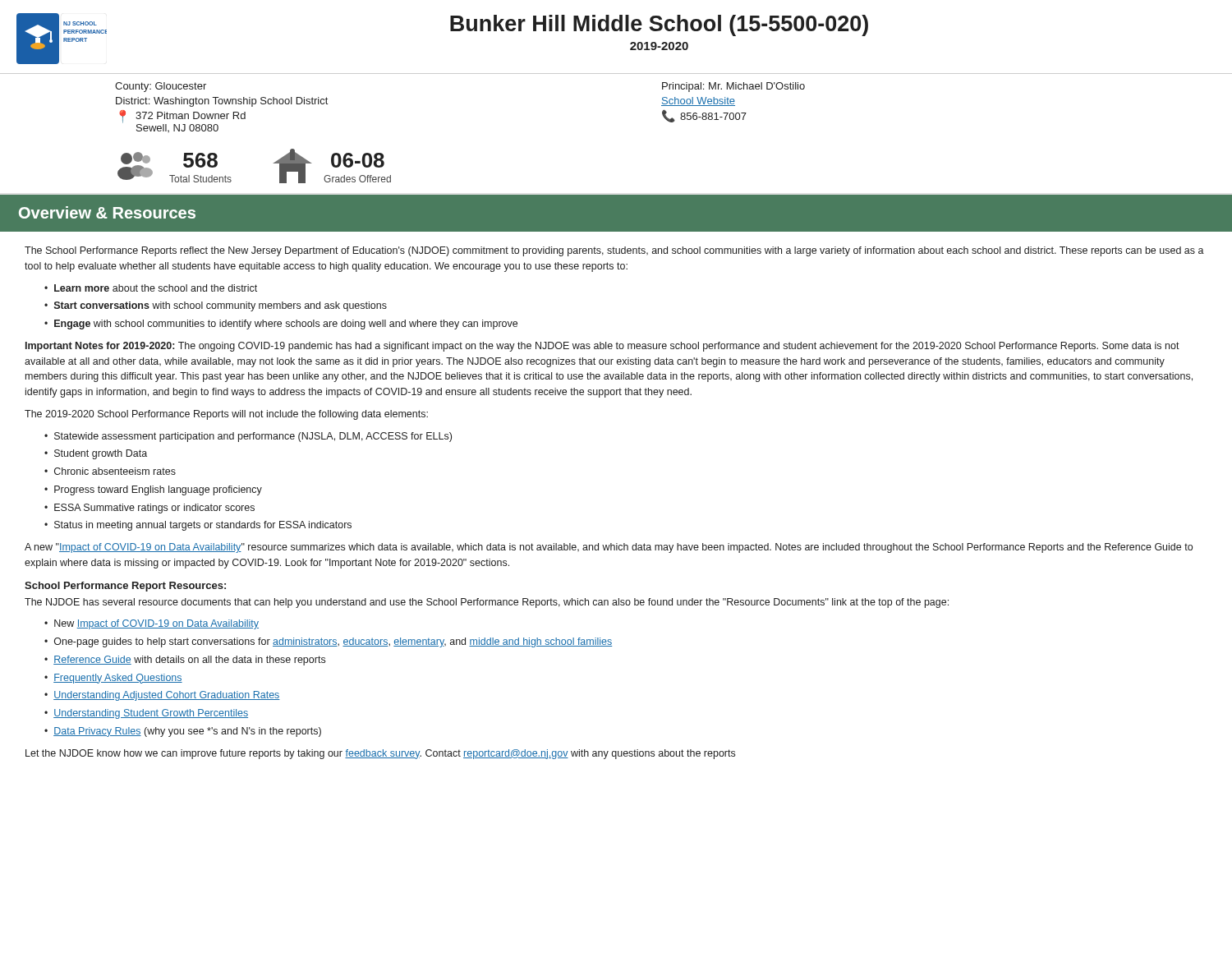
Task: Navigate to the passage starting "• Start conversations"
Action: tap(216, 306)
